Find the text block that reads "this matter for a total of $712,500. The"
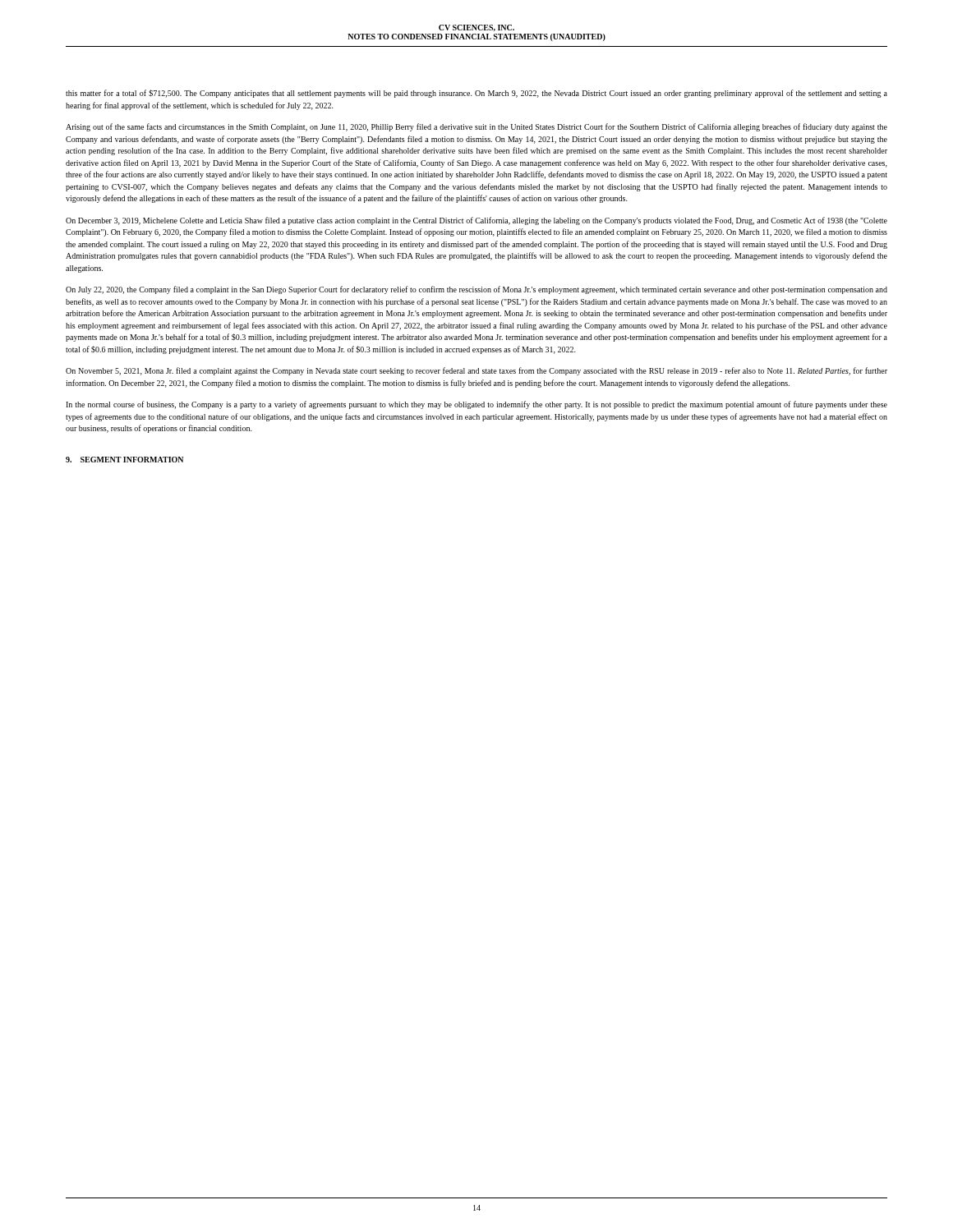This screenshot has height=1232, width=953. click(x=476, y=99)
